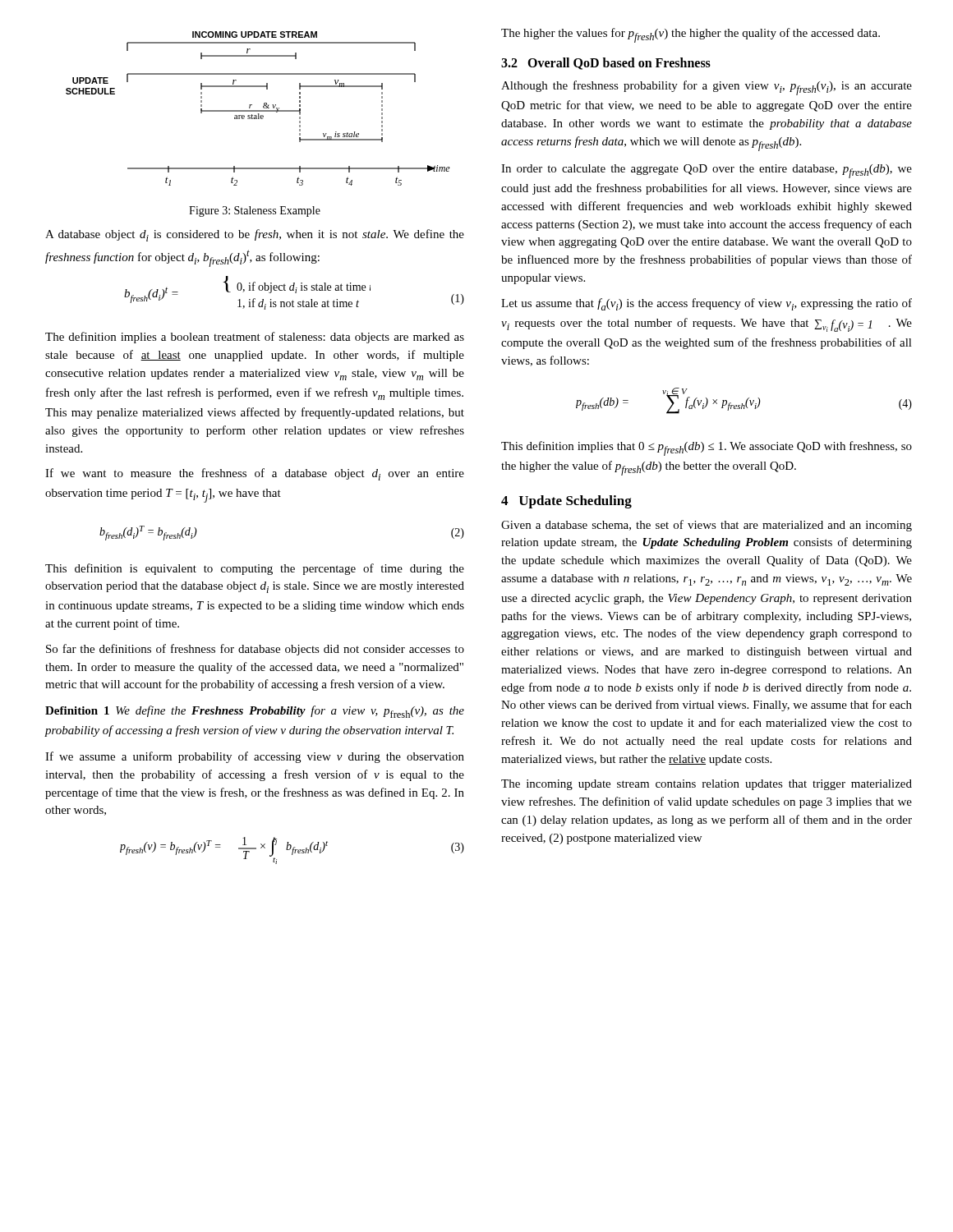Navigate to the region starting "bfresh(di)t = {"
Image resolution: width=953 pixels, height=1232 pixels.
tap(259, 299)
